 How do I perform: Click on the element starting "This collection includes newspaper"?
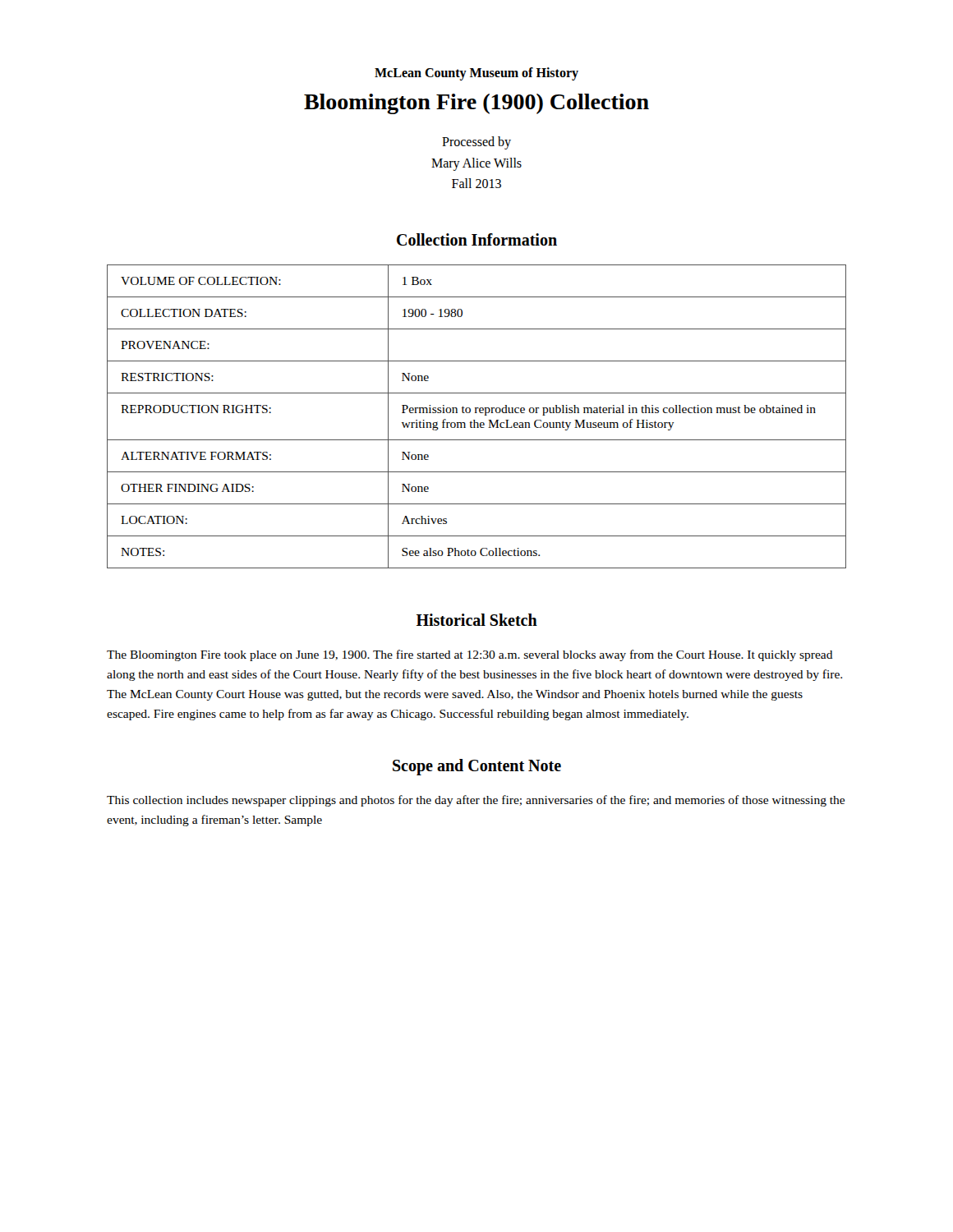[476, 809]
